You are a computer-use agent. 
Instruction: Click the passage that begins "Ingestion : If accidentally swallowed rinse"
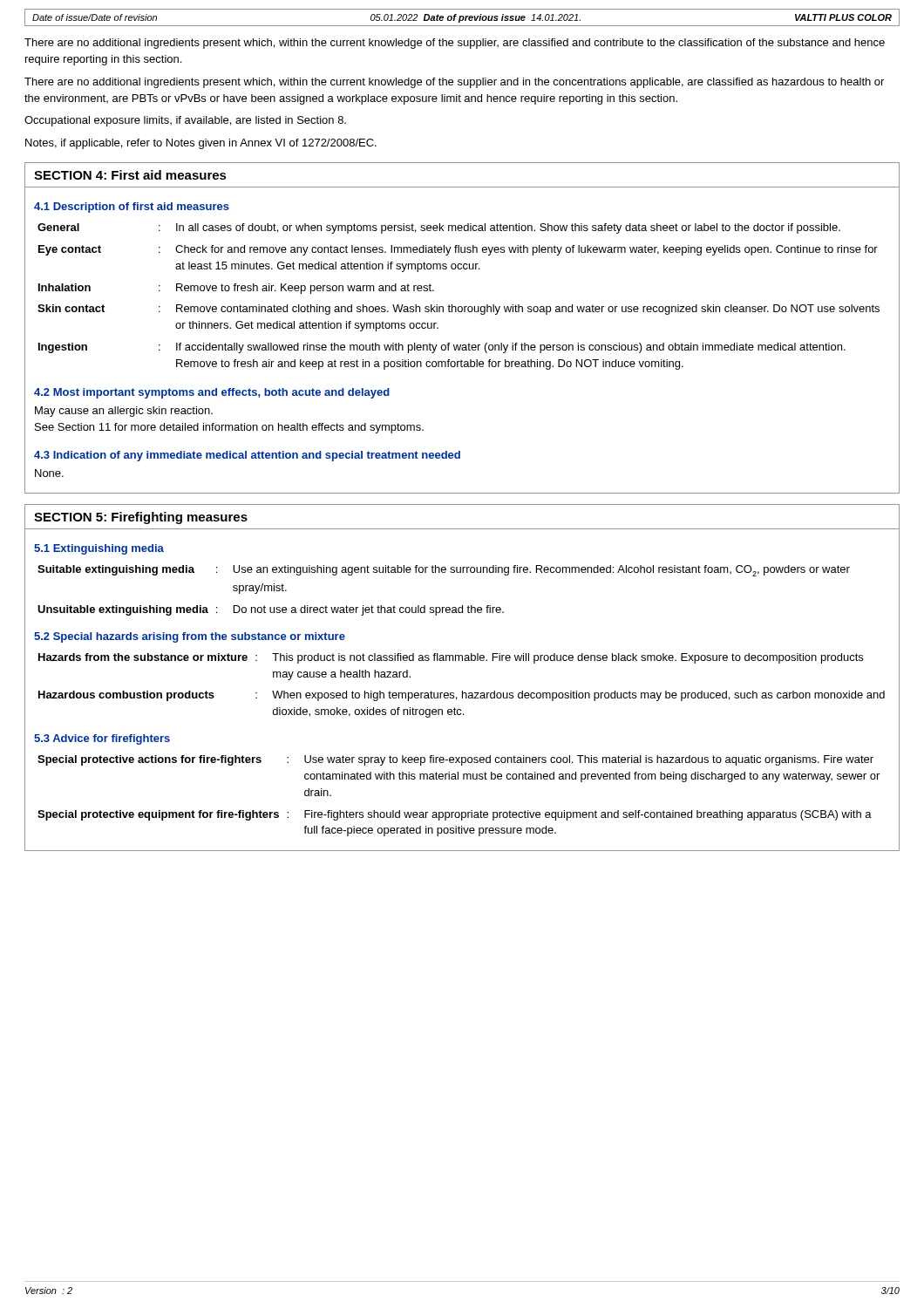tap(462, 356)
